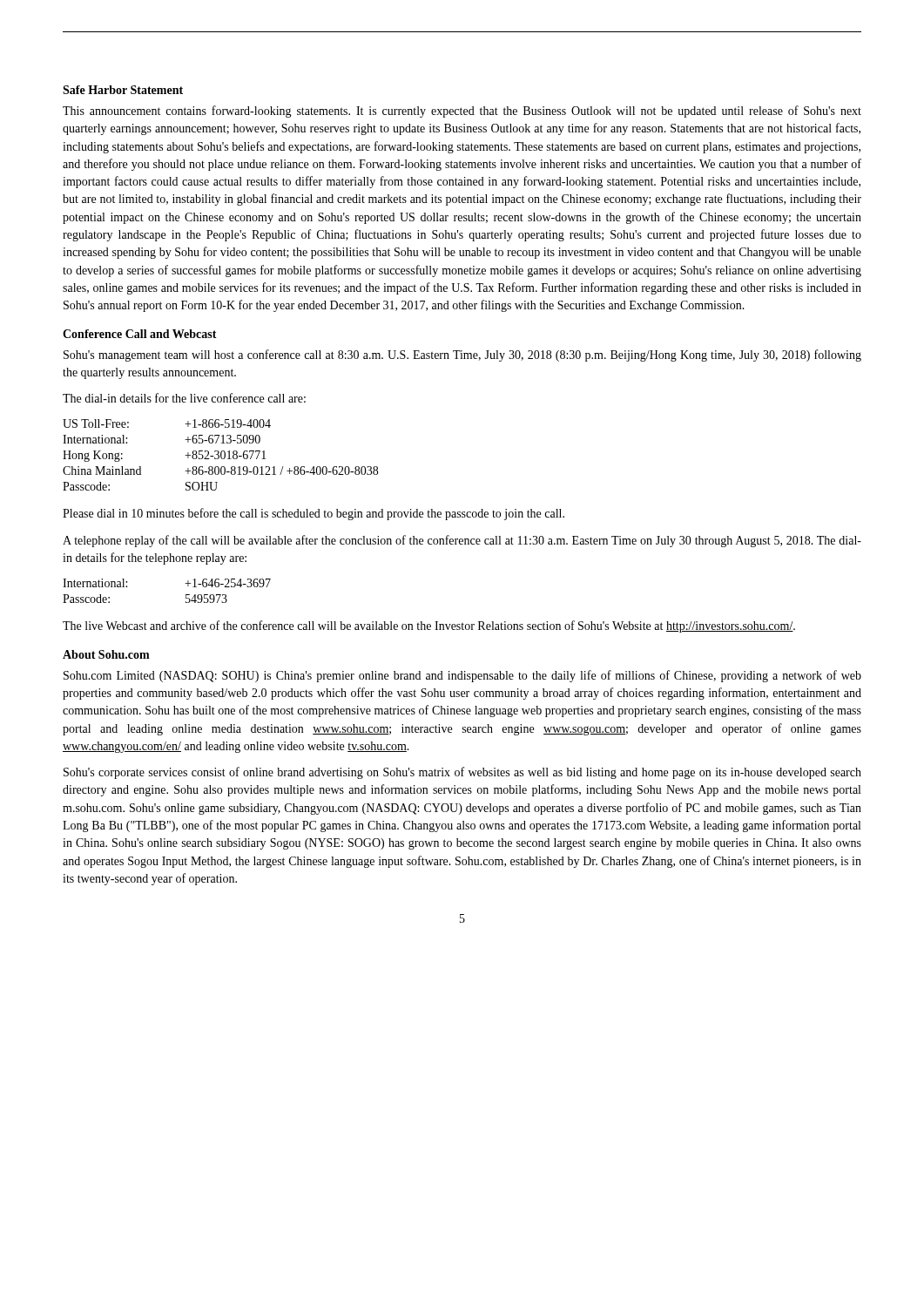This screenshot has width=924, height=1307.
Task: Find the text block with the text "Sohu's management team will host a conference call"
Action: click(x=462, y=364)
